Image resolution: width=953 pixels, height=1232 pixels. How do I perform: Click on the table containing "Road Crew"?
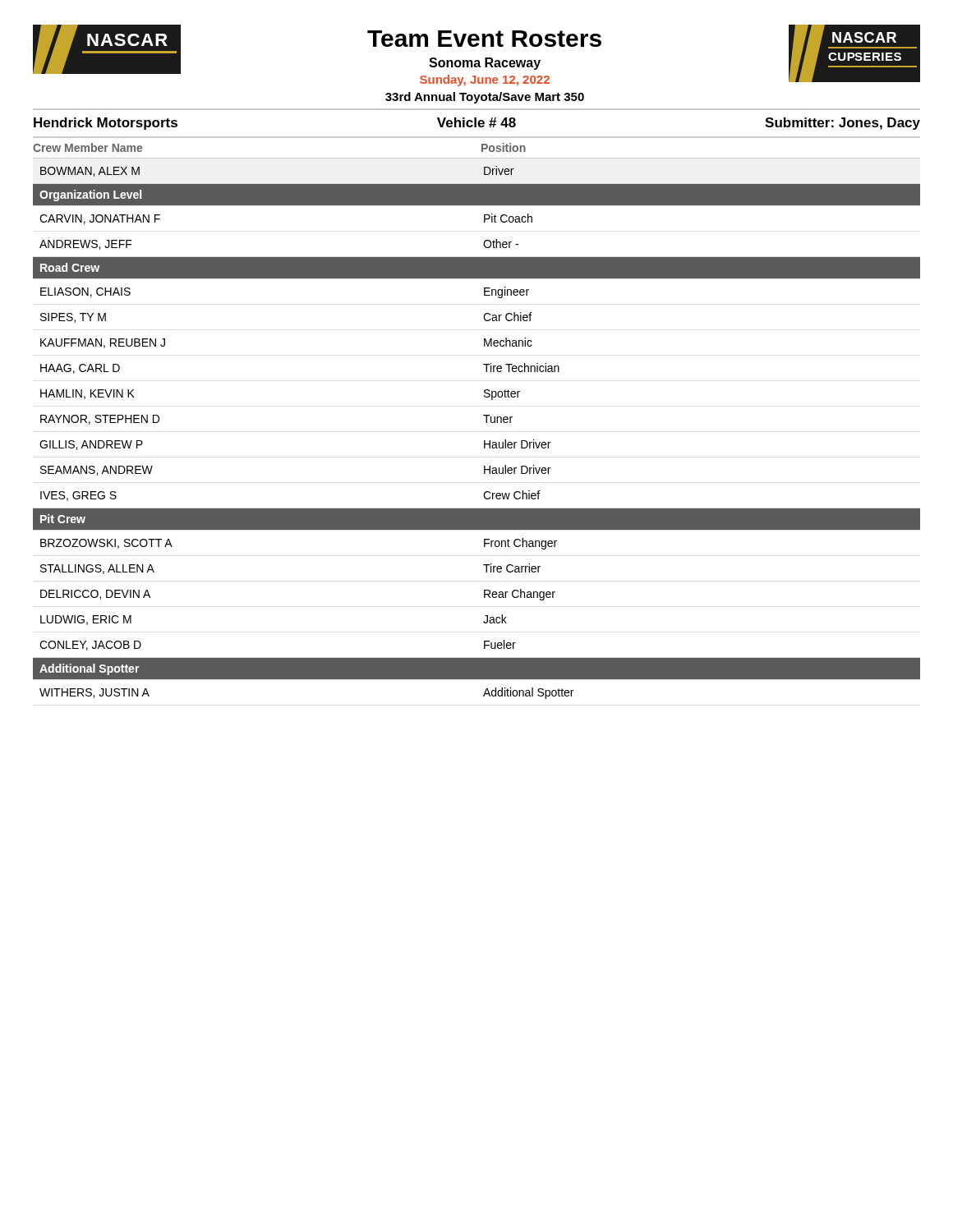pyautogui.click(x=476, y=432)
